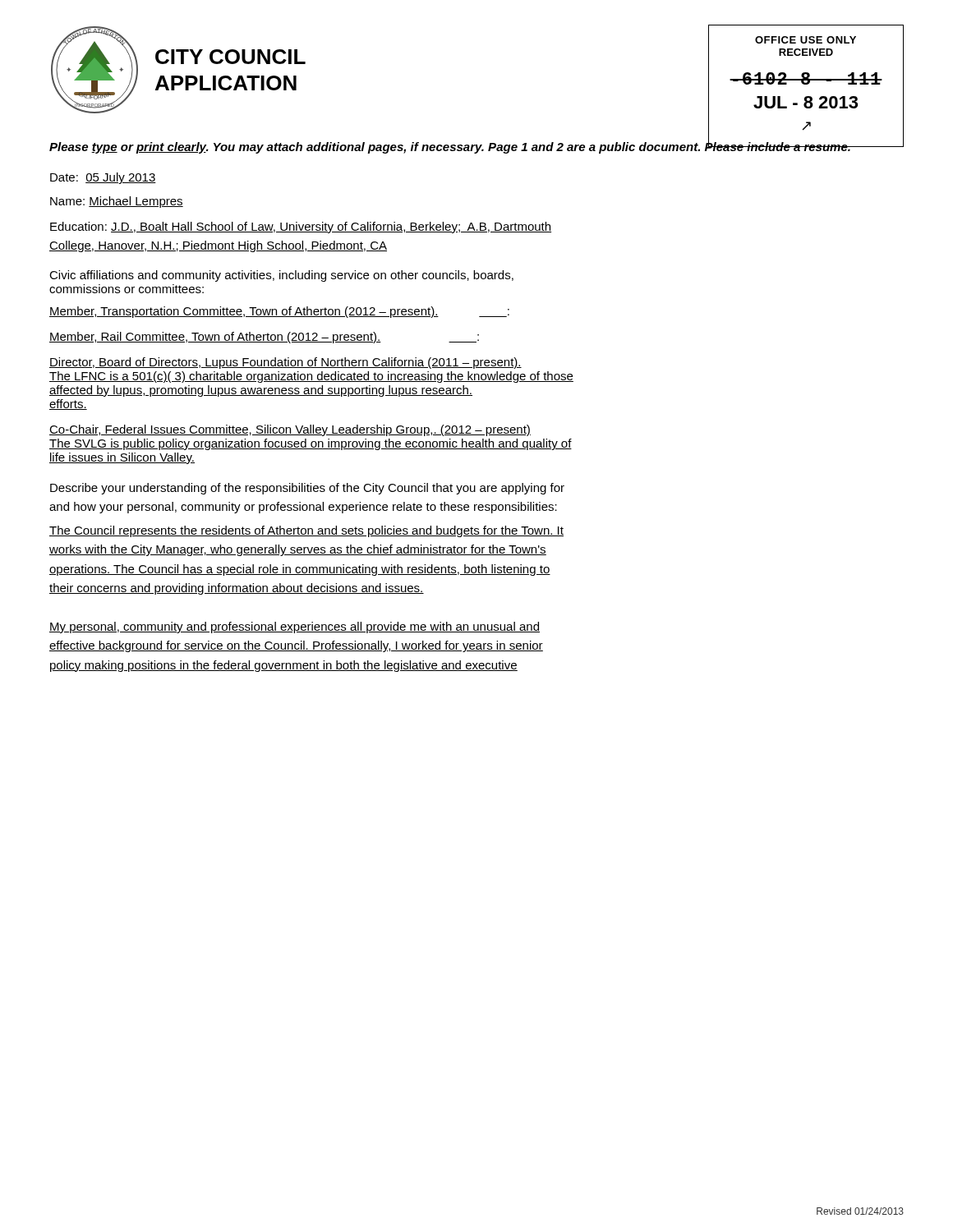Point to the text starting "My personal, community and"

pos(296,645)
